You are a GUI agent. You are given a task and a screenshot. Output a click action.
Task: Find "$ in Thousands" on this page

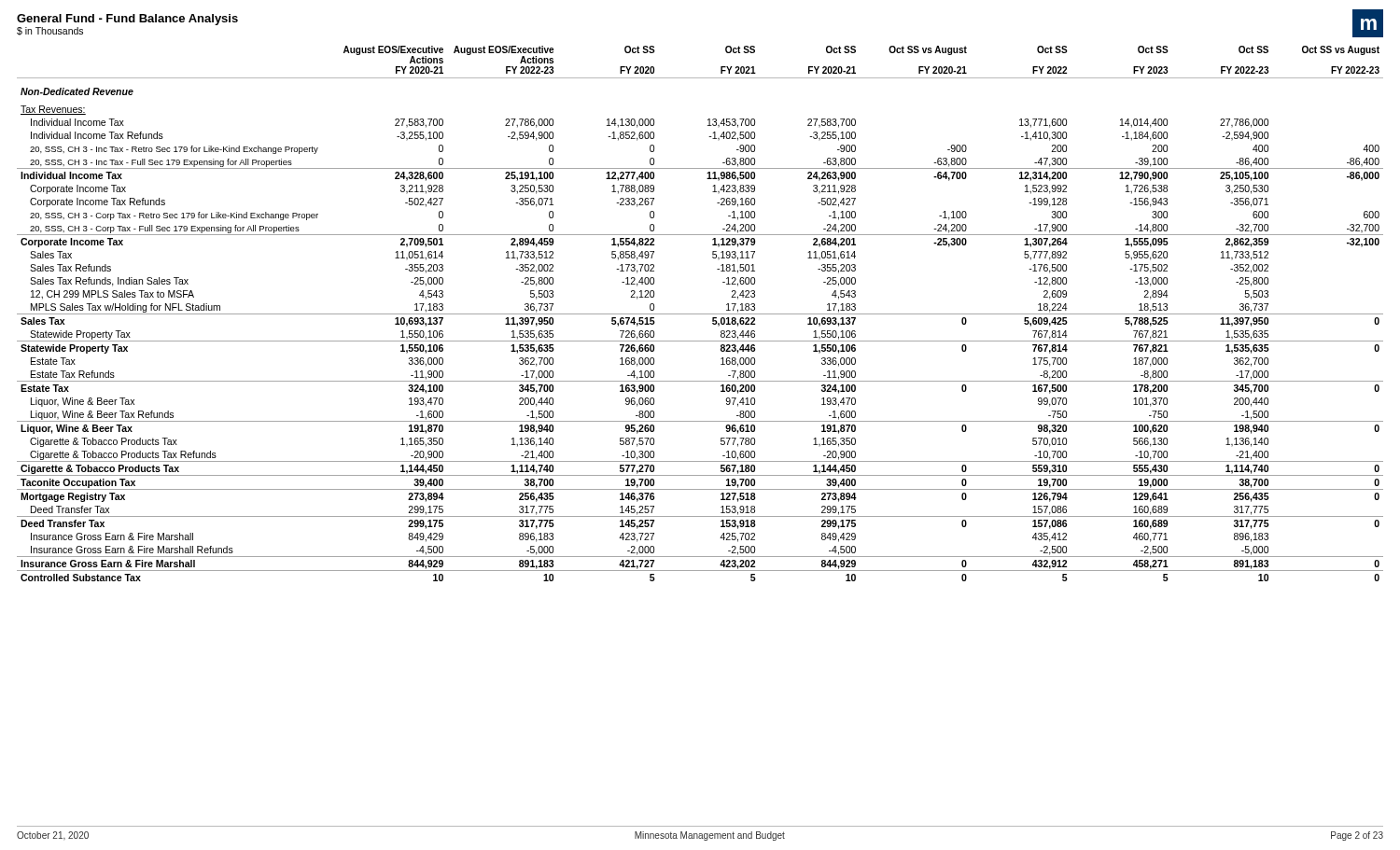point(50,31)
